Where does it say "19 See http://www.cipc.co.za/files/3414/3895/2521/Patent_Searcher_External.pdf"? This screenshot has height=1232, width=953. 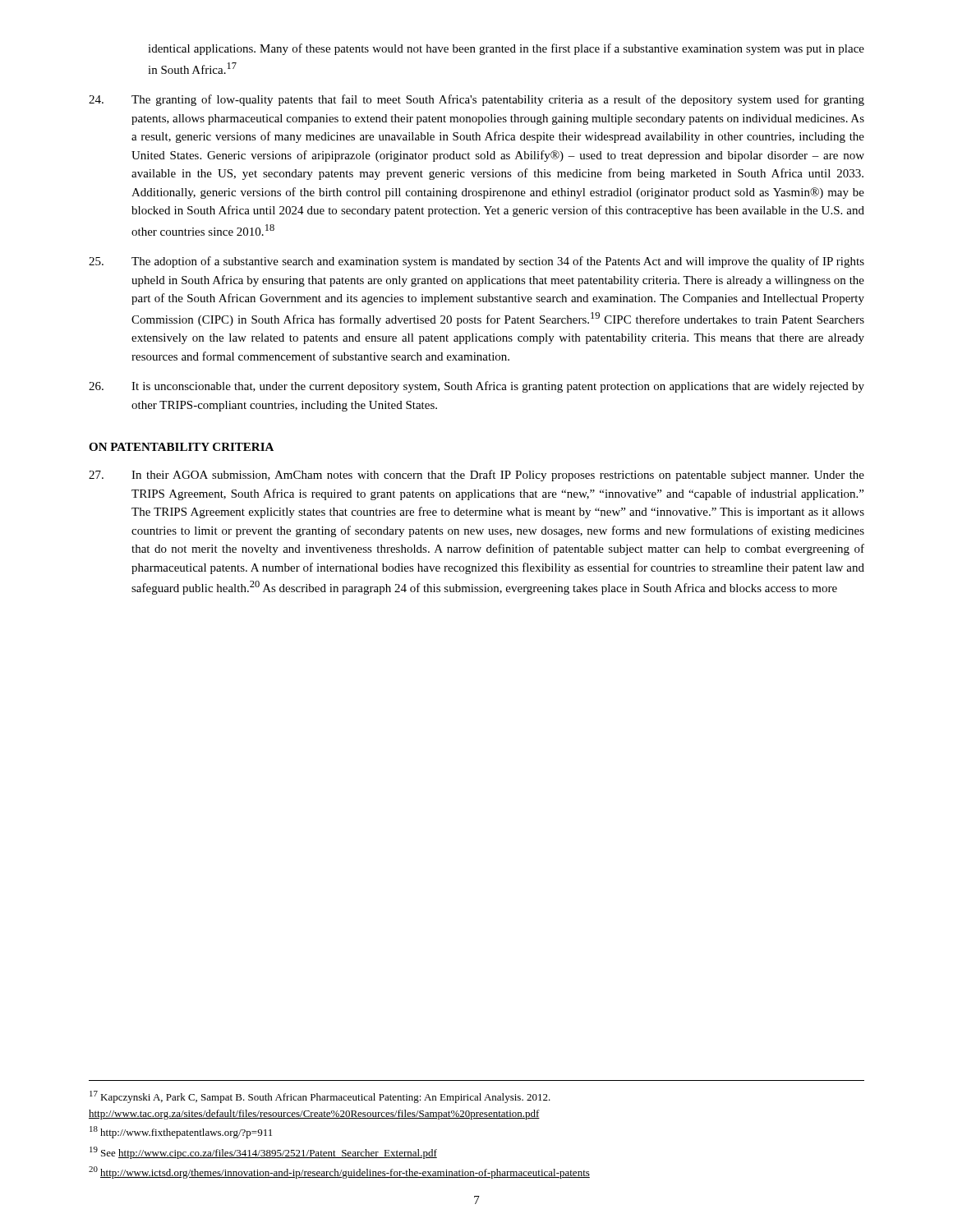(263, 1151)
